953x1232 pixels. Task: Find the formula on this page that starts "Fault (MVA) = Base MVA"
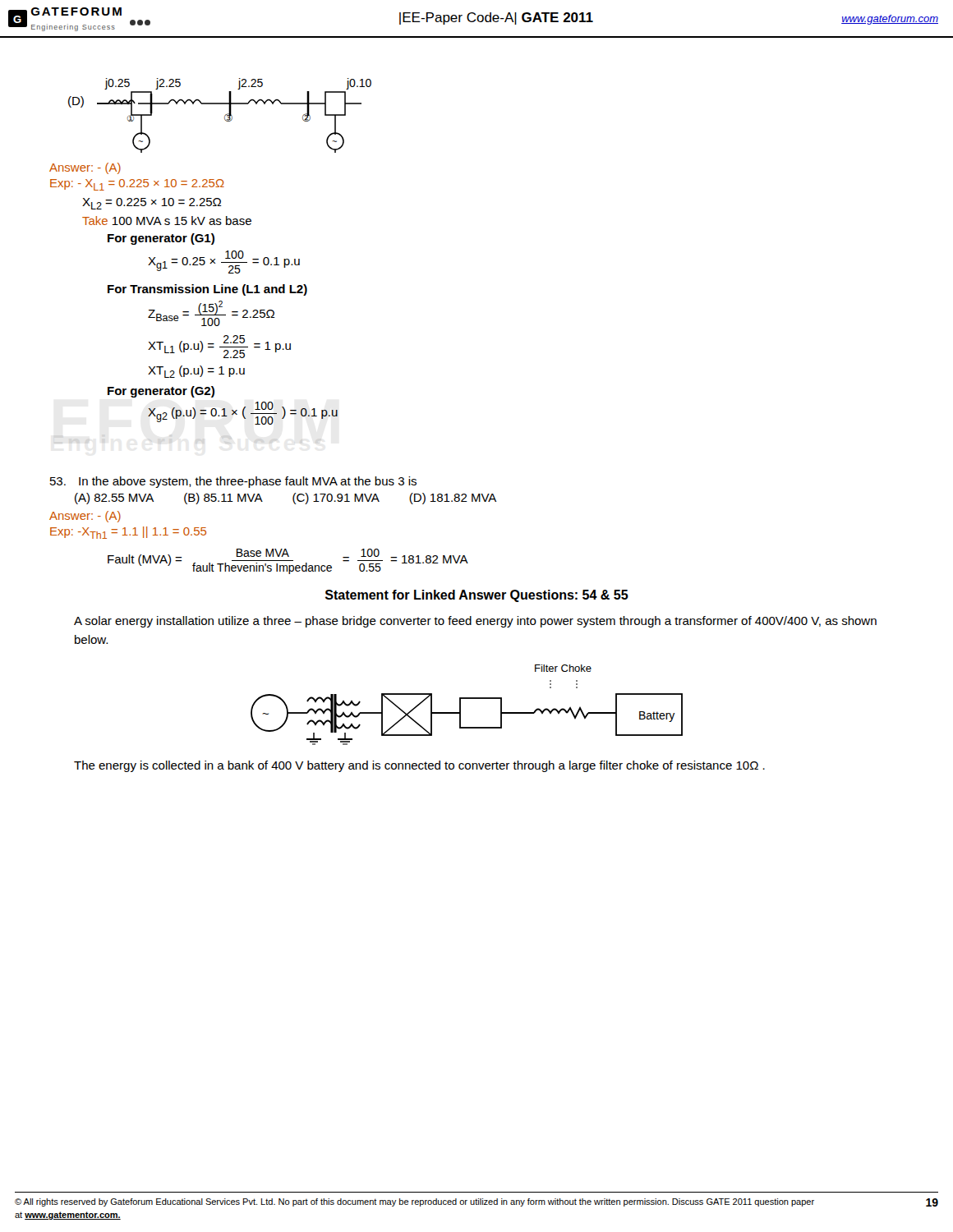coord(287,560)
